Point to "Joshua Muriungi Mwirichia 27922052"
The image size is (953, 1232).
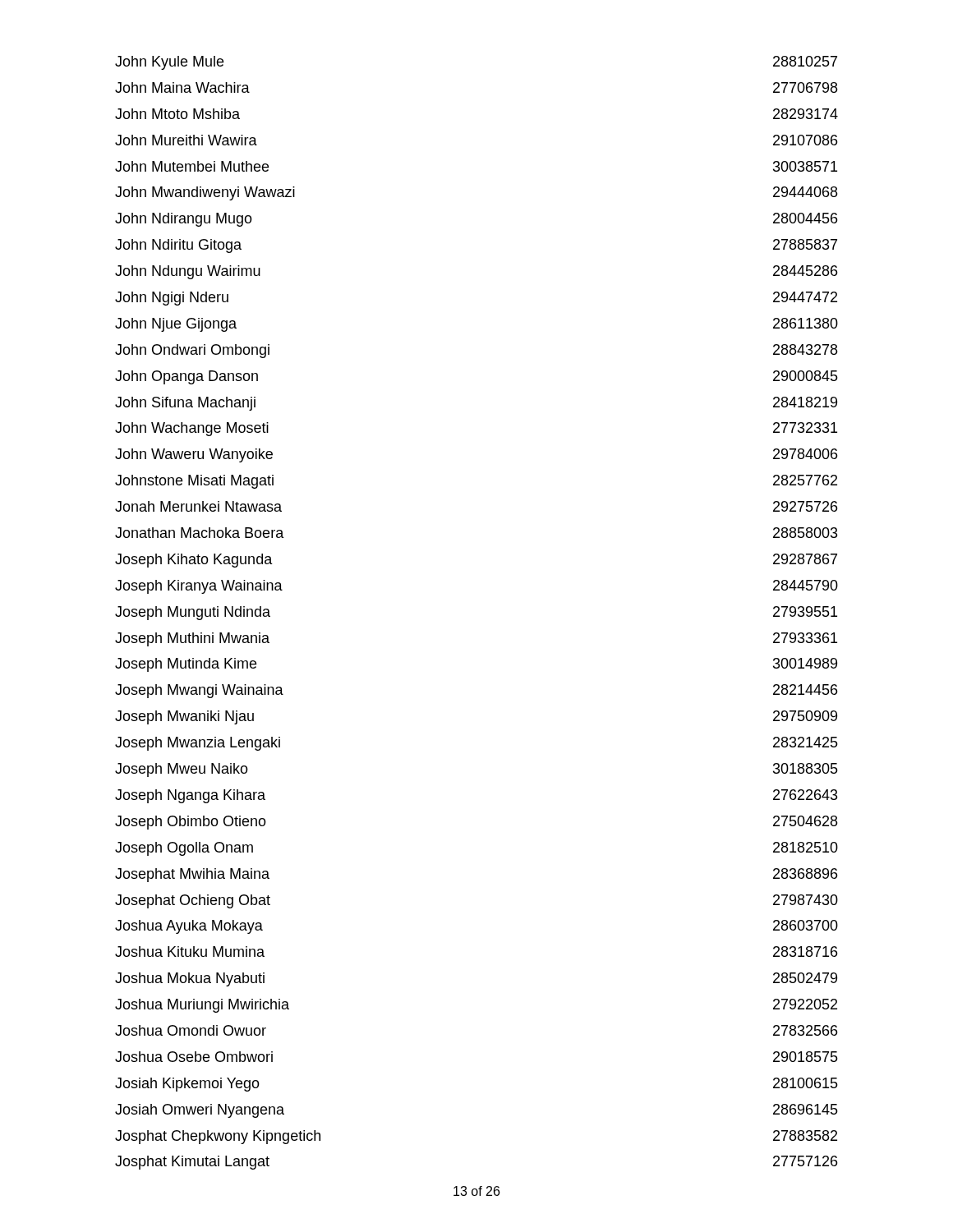pos(198,1006)
